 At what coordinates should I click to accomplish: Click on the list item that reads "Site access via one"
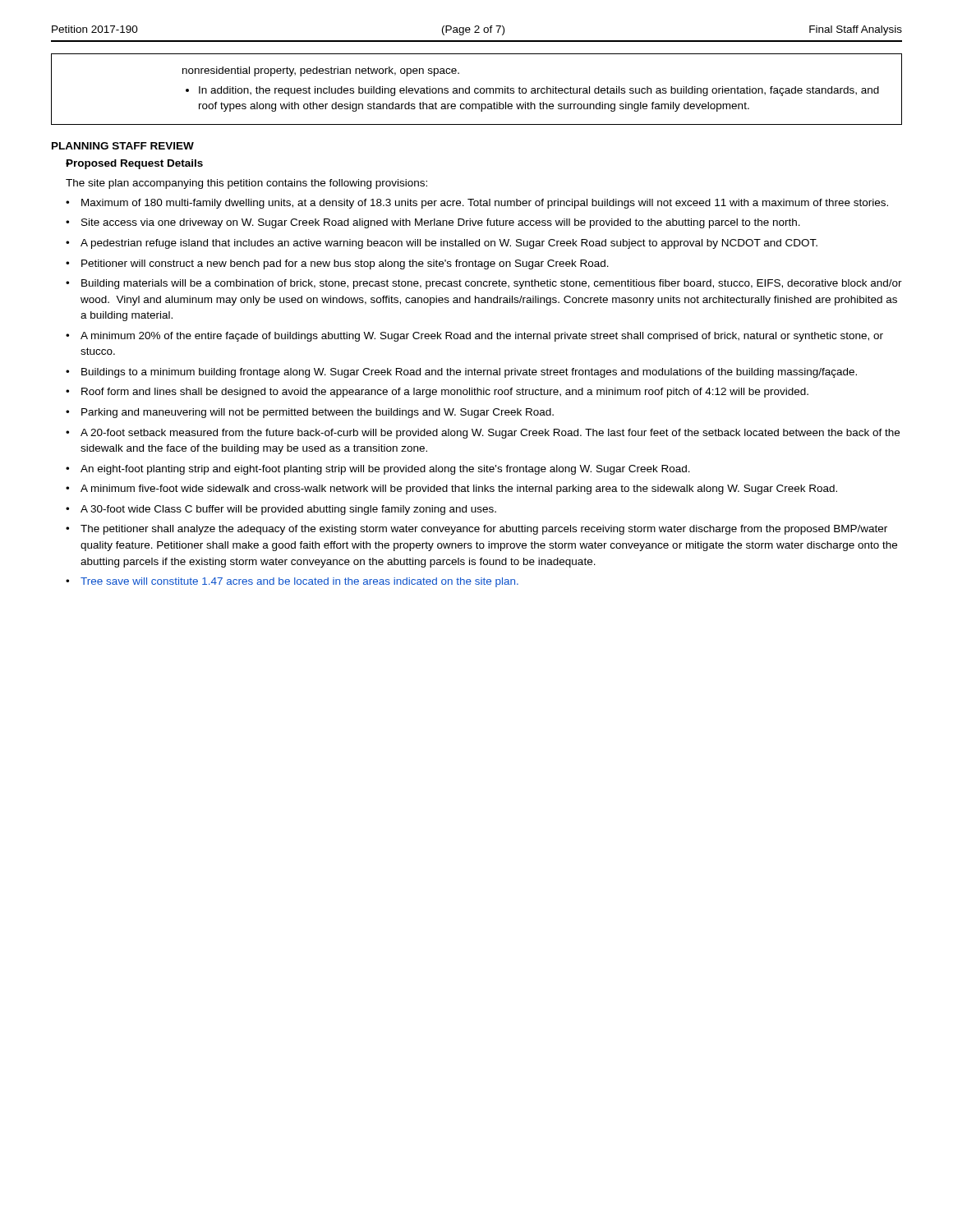[x=441, y=222]
